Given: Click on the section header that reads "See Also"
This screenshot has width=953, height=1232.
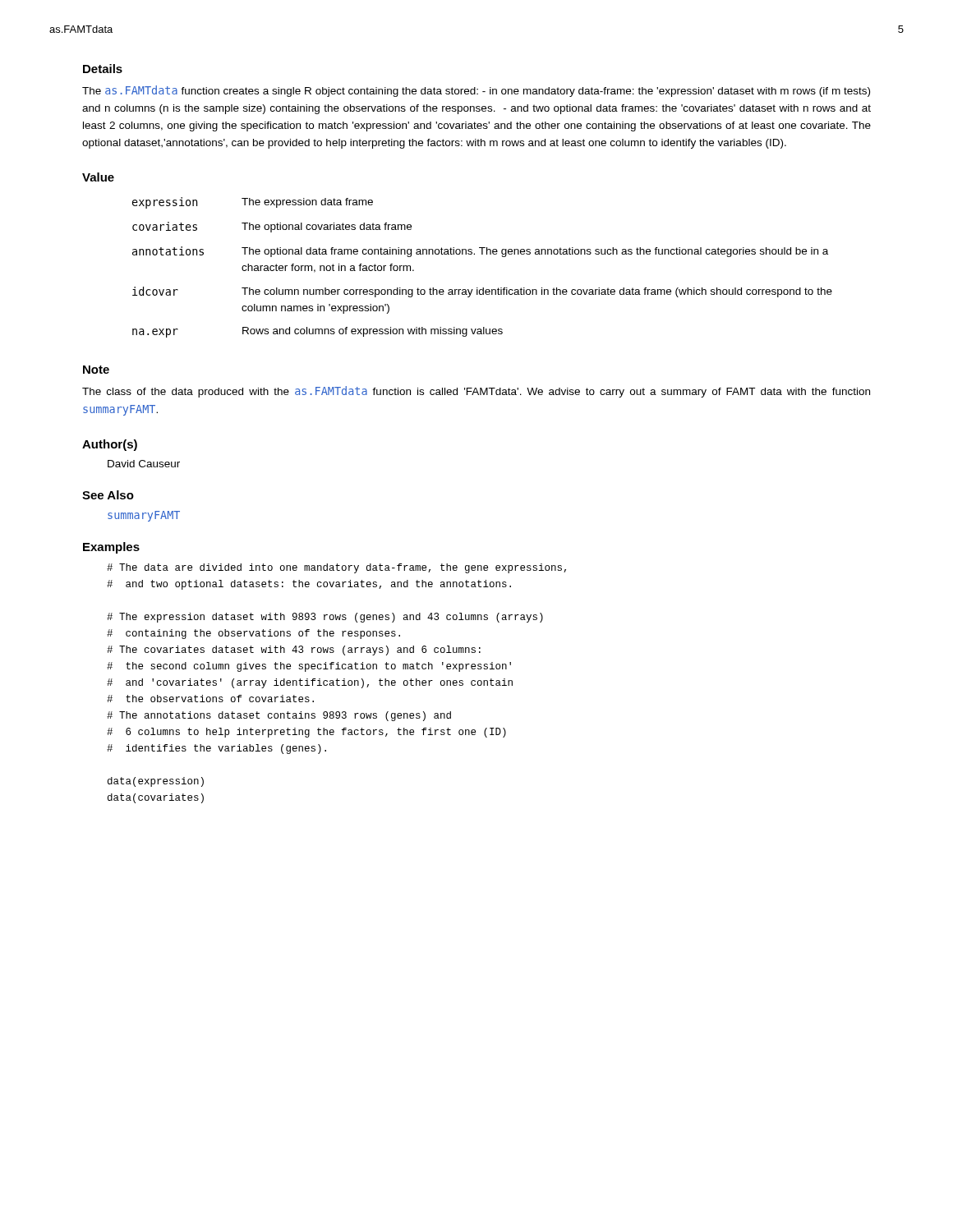Looking at the screenshot, I should point(108,495).
